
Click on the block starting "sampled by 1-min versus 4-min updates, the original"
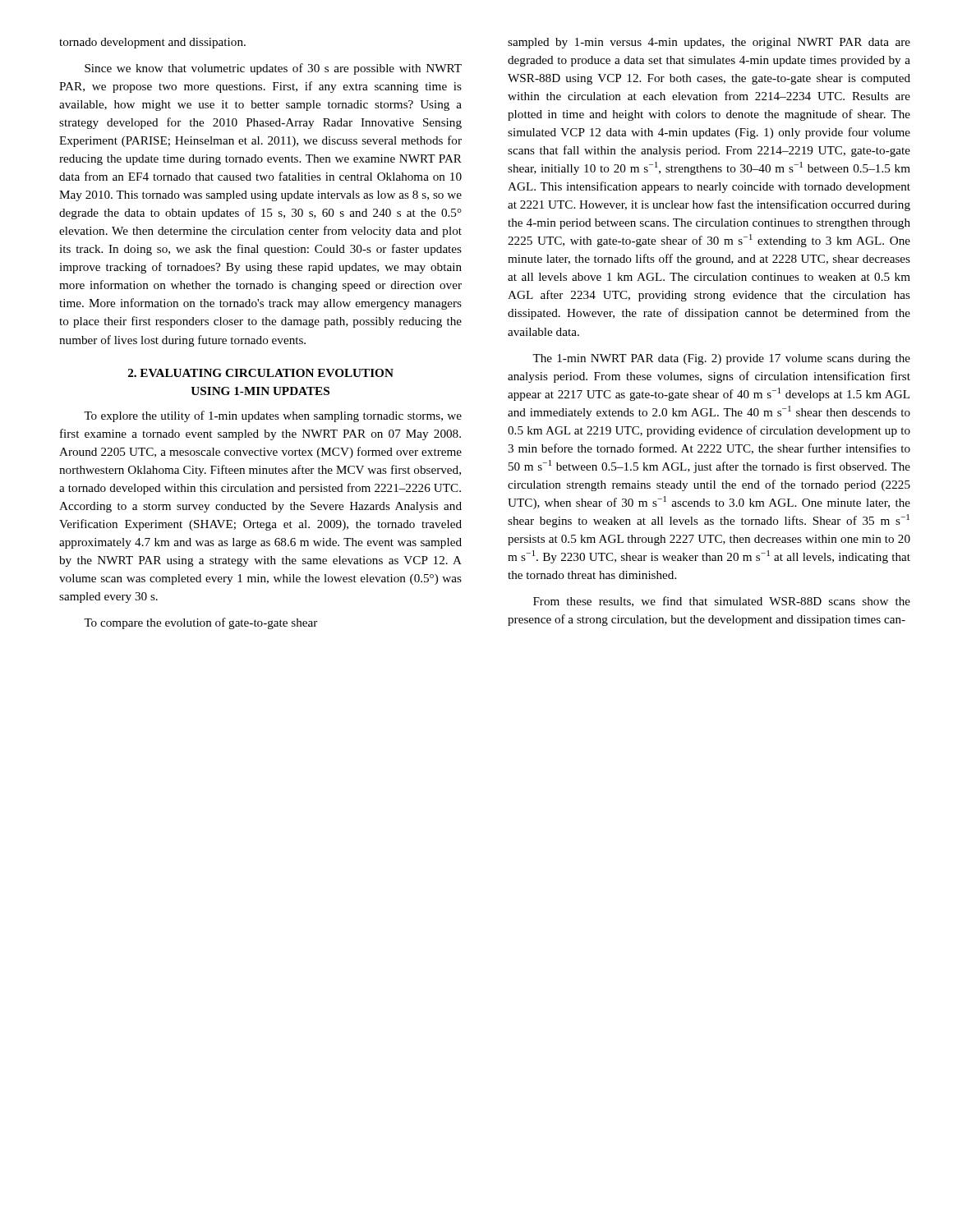[x=709, y=187]
